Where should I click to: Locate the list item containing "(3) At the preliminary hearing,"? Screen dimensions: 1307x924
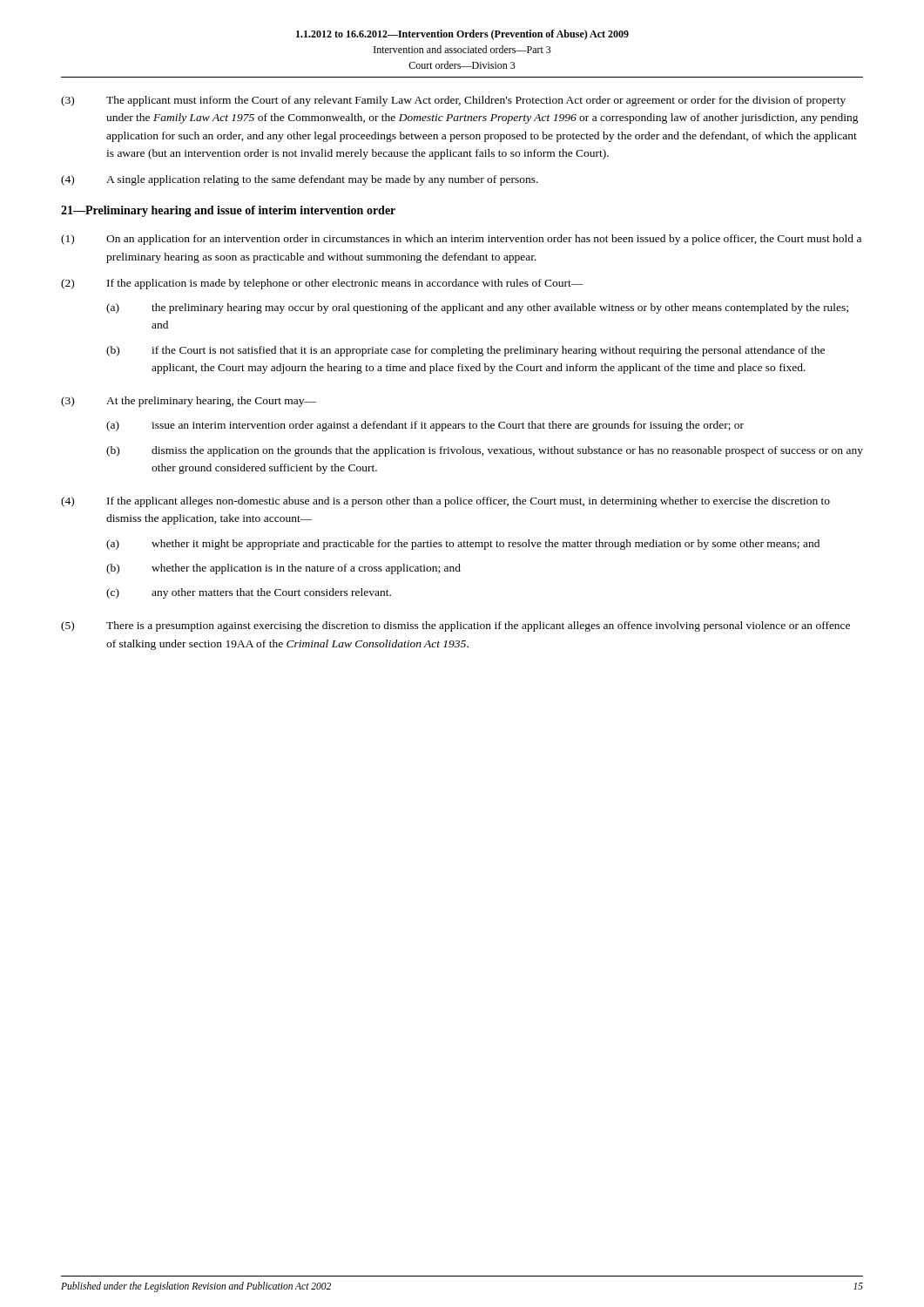pyautogui.click(x=462, y=438)
